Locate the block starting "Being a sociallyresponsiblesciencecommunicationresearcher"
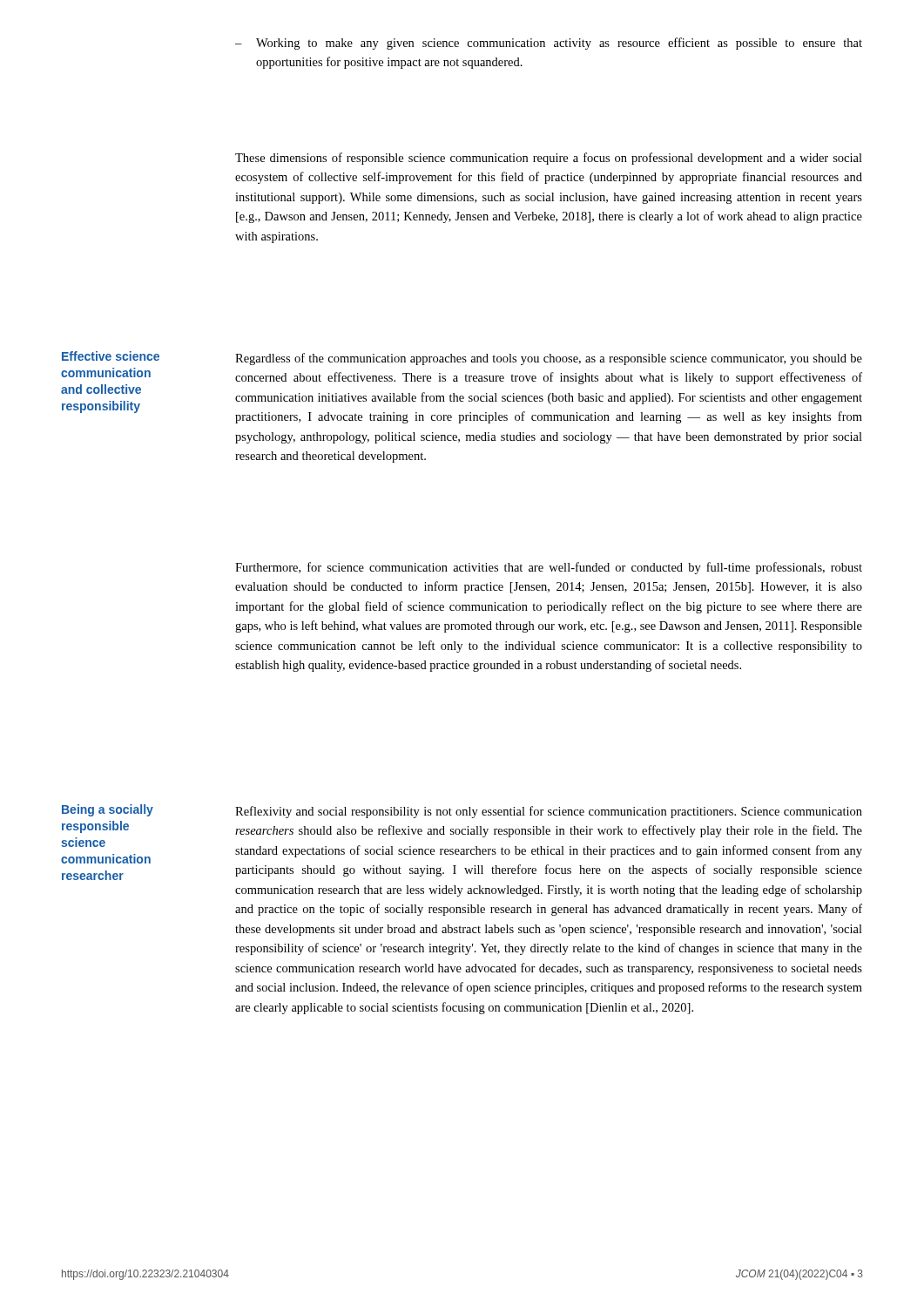Image resolution: width=924 pixels, height=1307 pixels. [133, 843]
